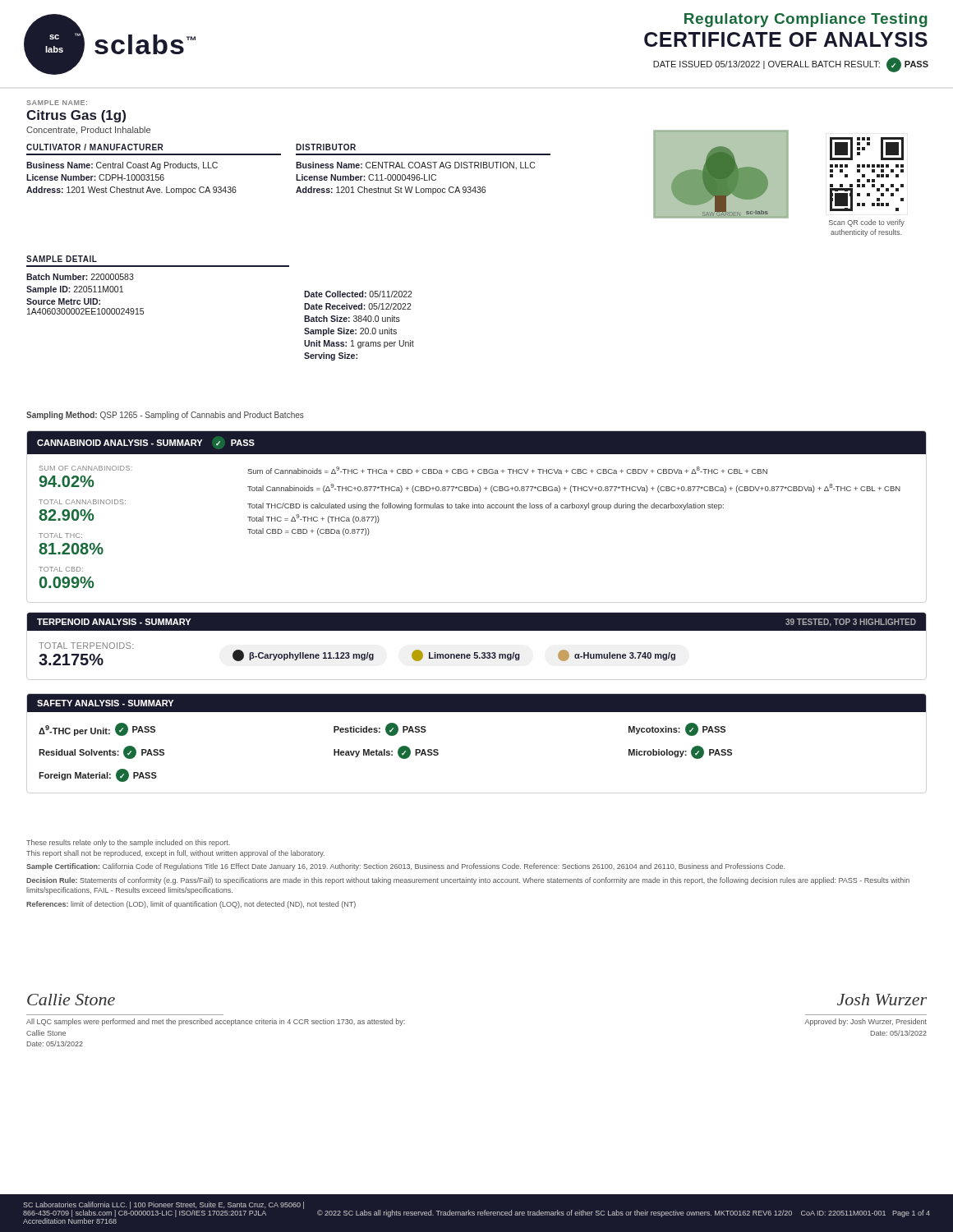Find the block on this page that starts "Date Collected: 05/11/2022 Date Received: 05/12/2022"

pos(358,294)
